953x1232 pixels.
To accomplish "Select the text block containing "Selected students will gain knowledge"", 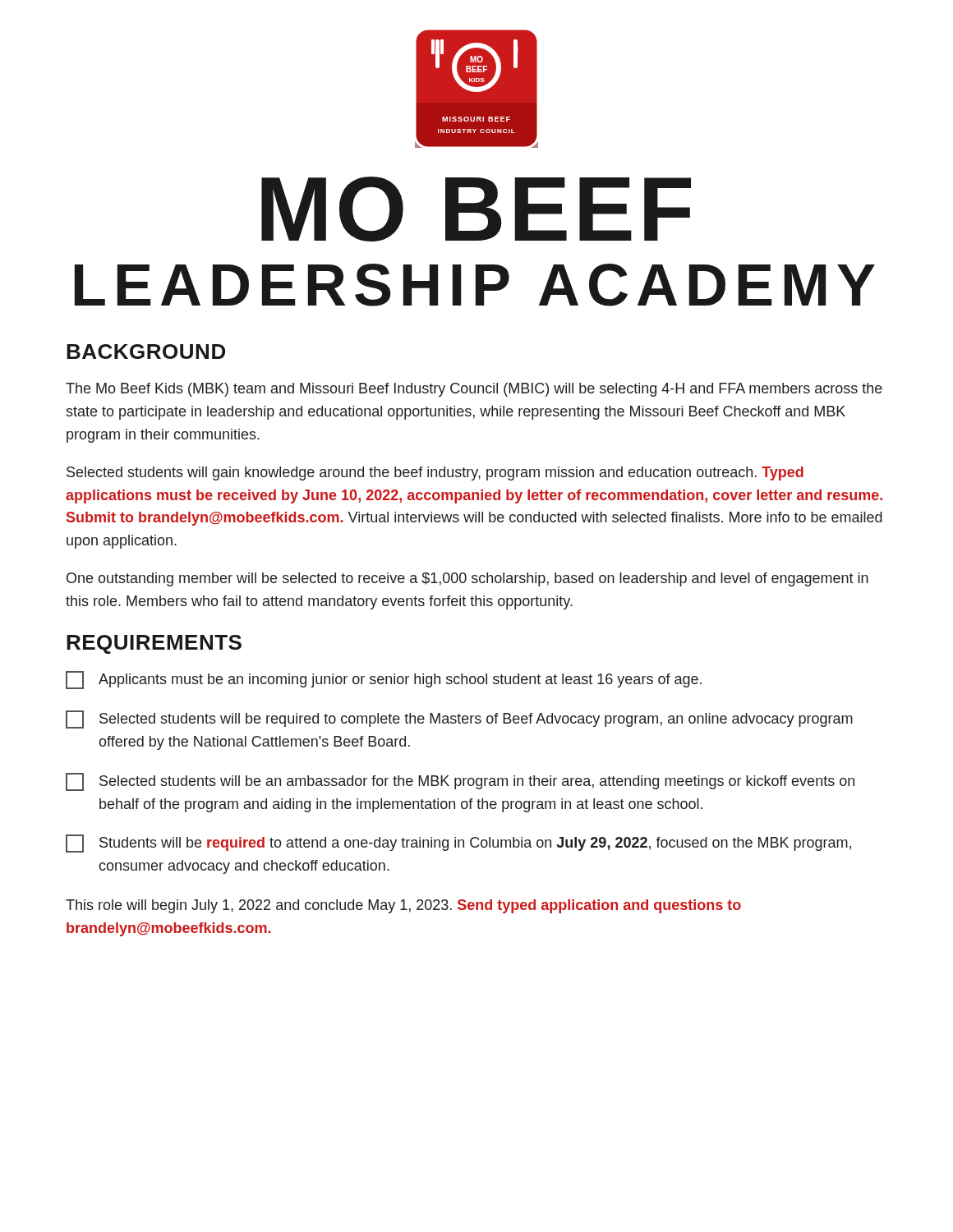I will [x=475, y=506].
